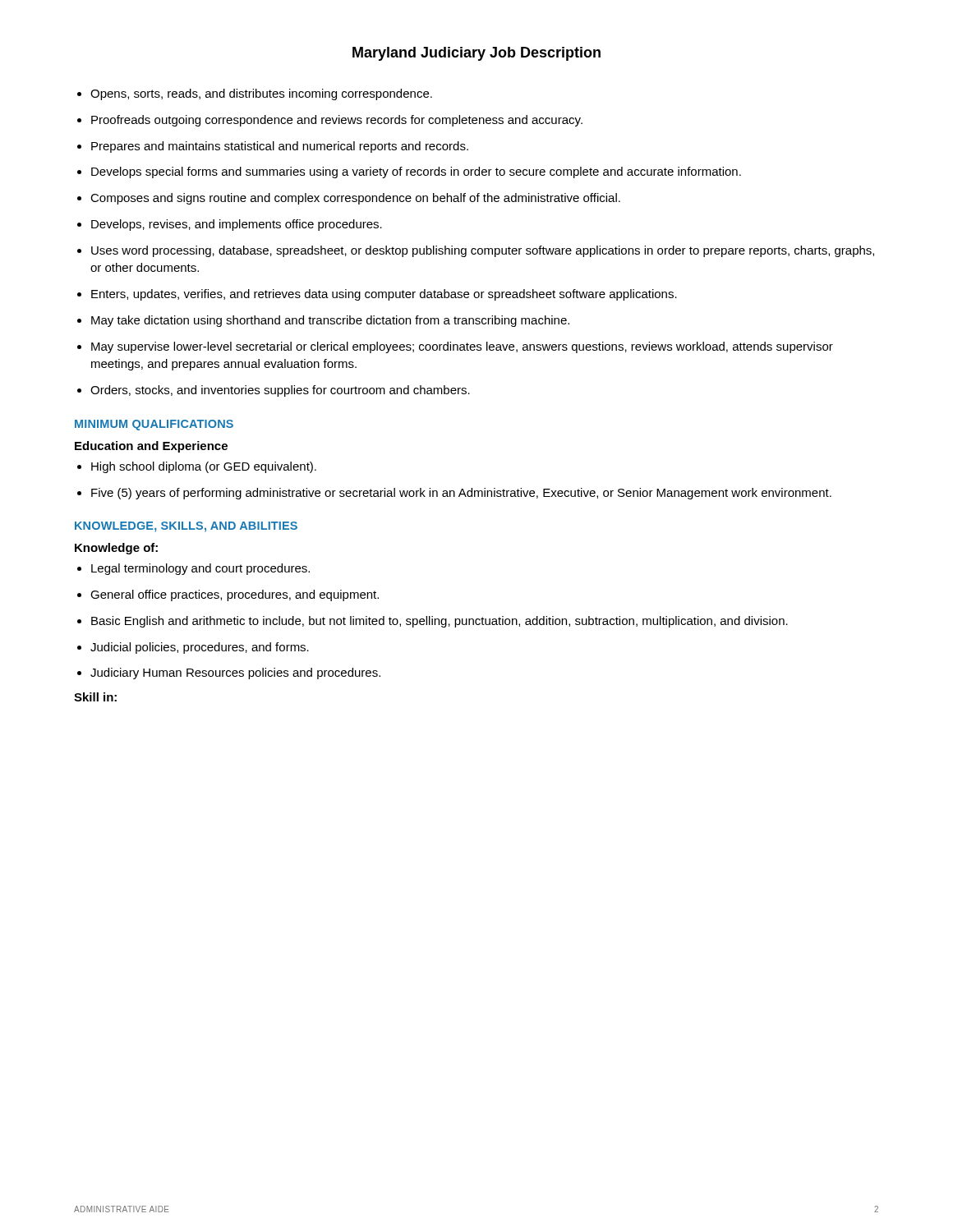The height and width of the screenshot is (1232, 953).
Task: Select the text starting "Basic English and"
Action: pos(485,621)
